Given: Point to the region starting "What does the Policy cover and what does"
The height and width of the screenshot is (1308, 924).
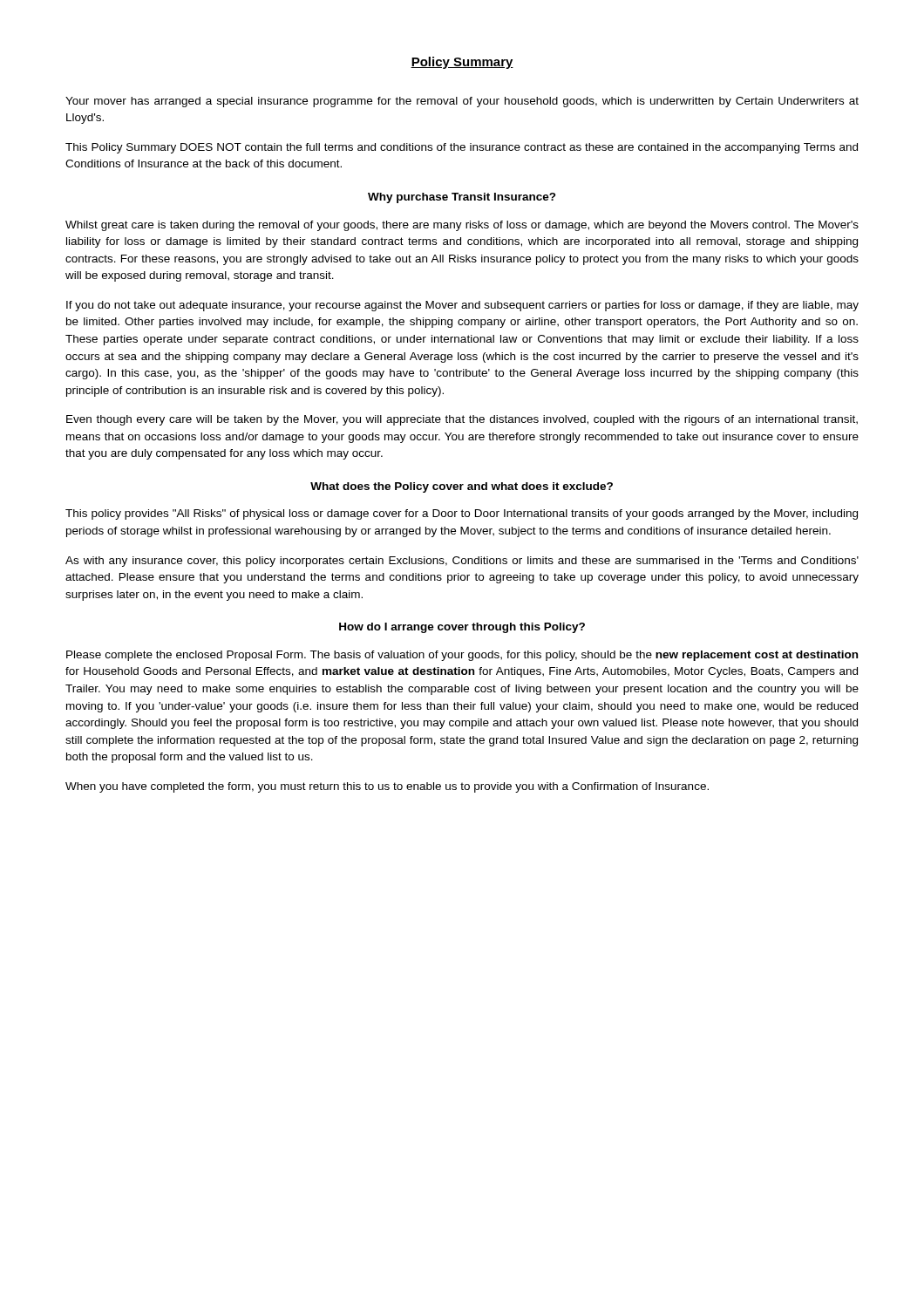Looking at the screenshot, I should (x=462, y=486).
